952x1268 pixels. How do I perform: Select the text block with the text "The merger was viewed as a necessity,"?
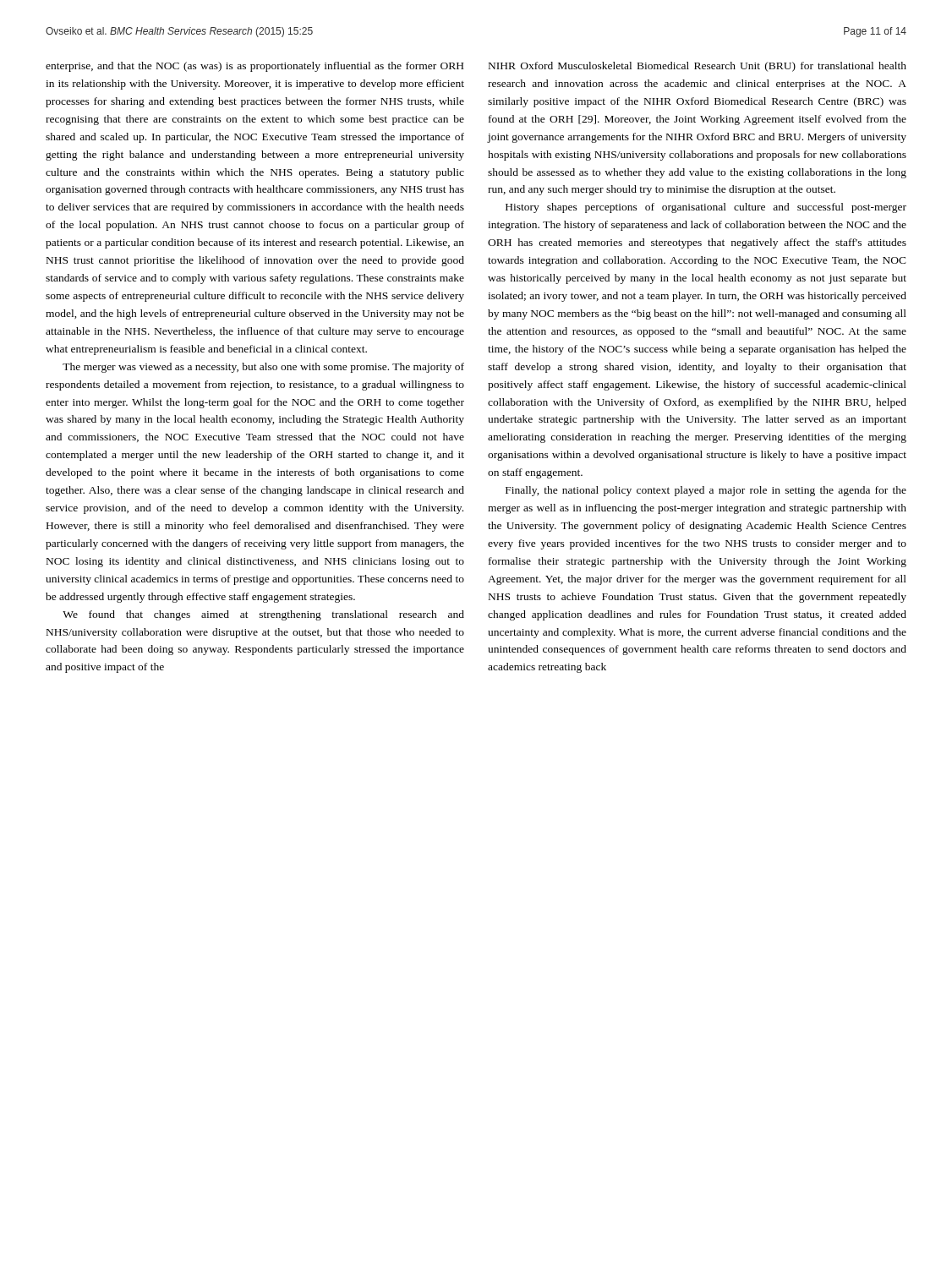click(x=255, y=482)
